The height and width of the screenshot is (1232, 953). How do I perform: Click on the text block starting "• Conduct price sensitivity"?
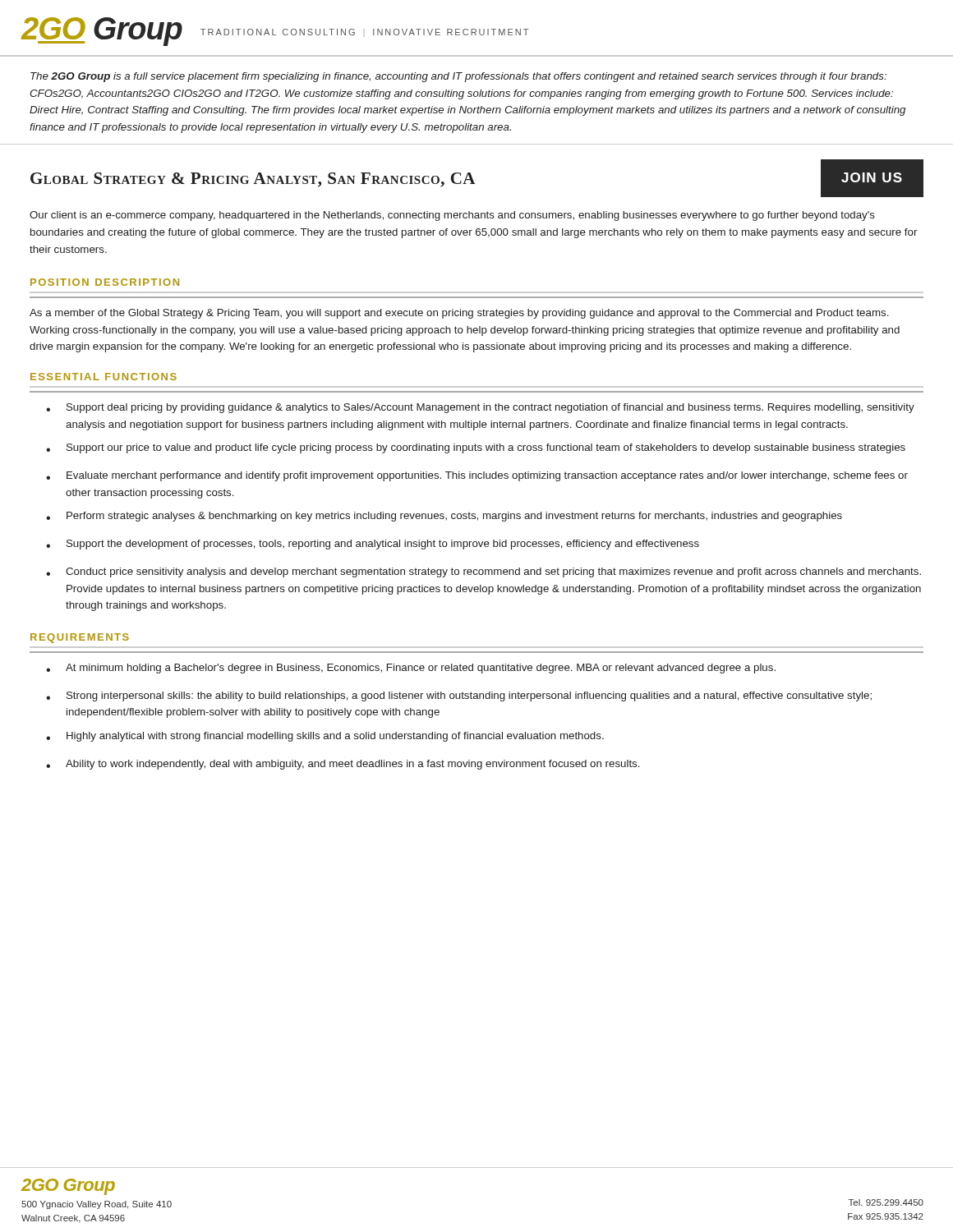(485, 589)
